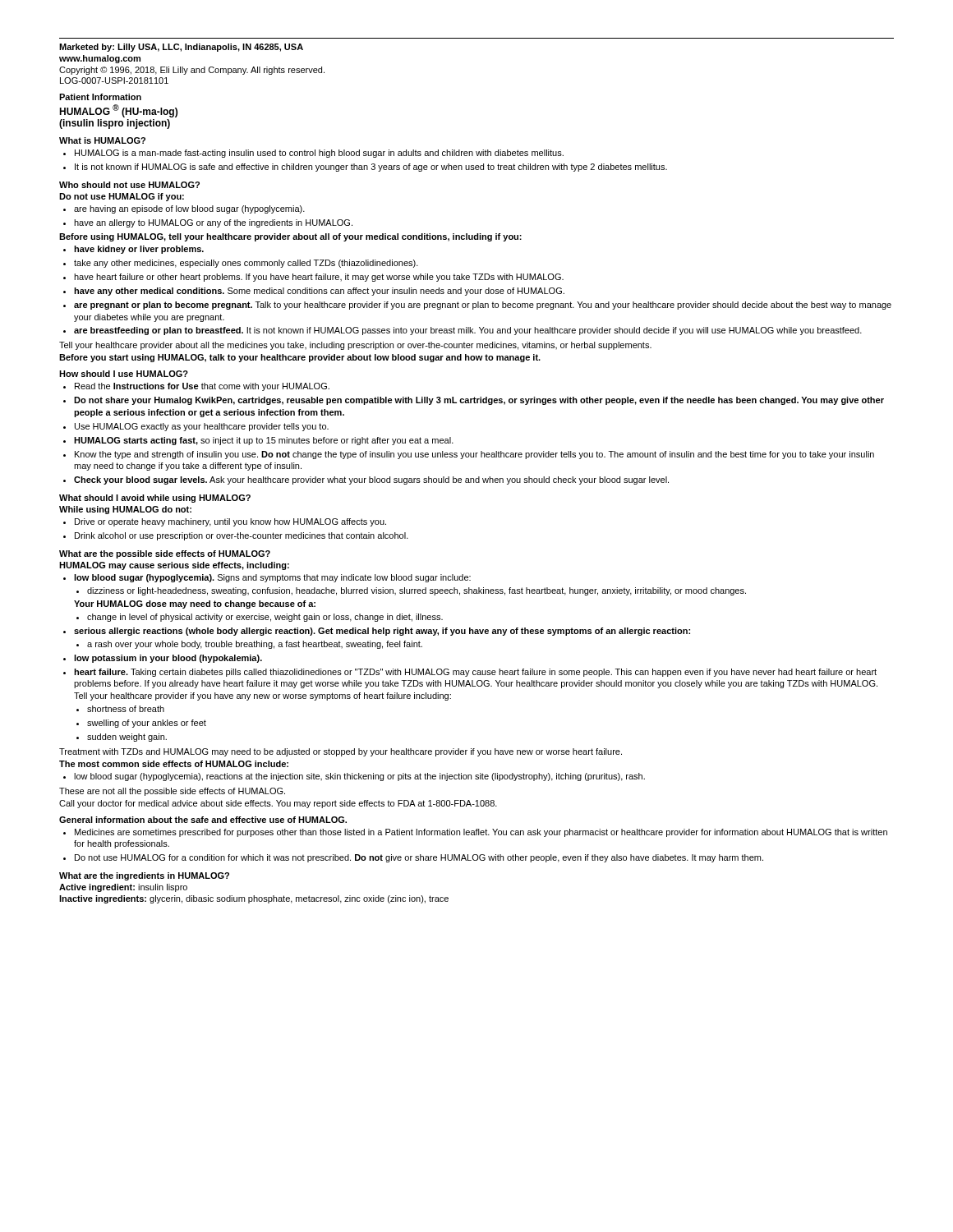Select the passage starting "Know the type and"
The image size is (953, 1232).
[474, 460]
